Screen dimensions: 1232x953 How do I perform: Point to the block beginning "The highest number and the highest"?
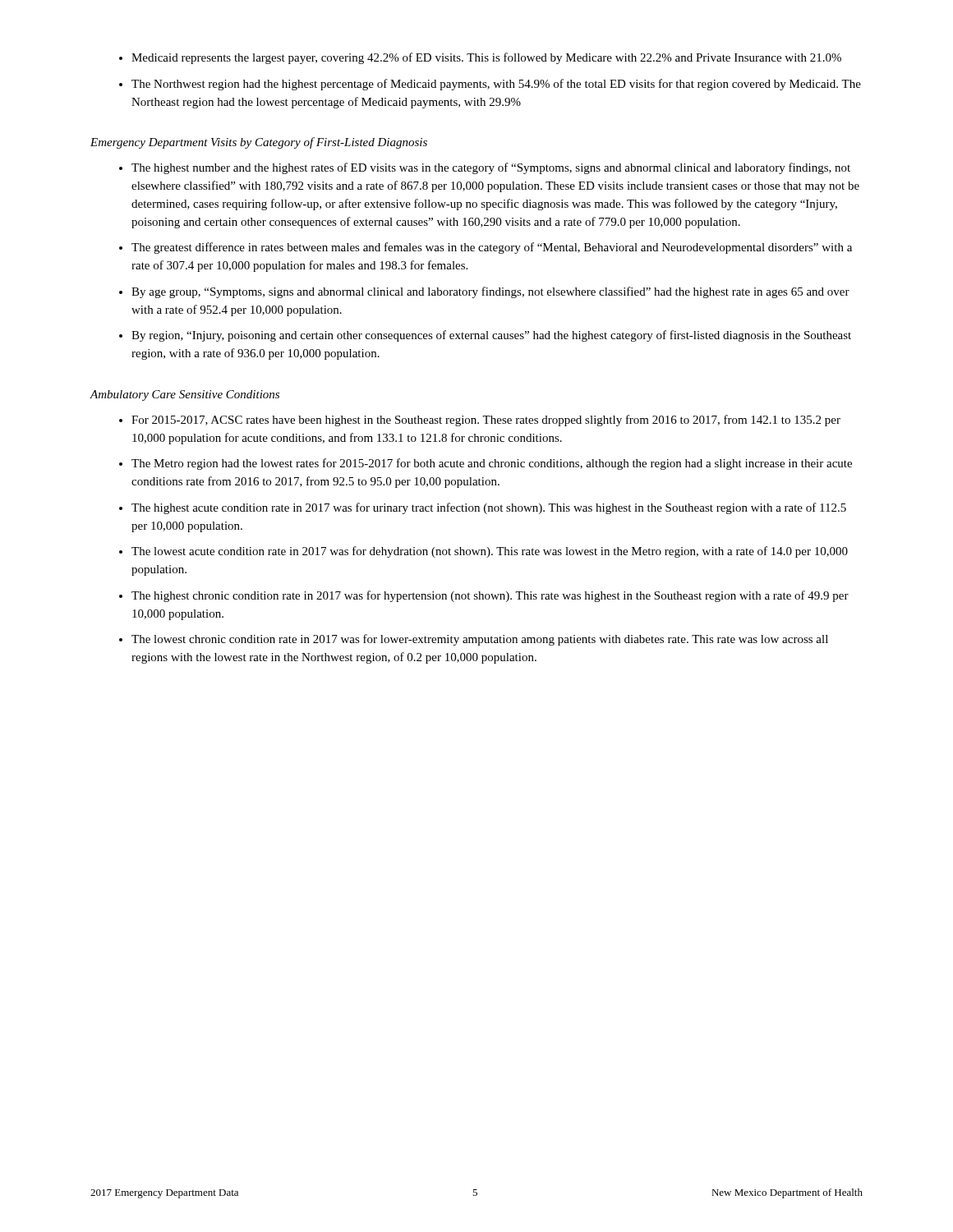coord(495,195)
